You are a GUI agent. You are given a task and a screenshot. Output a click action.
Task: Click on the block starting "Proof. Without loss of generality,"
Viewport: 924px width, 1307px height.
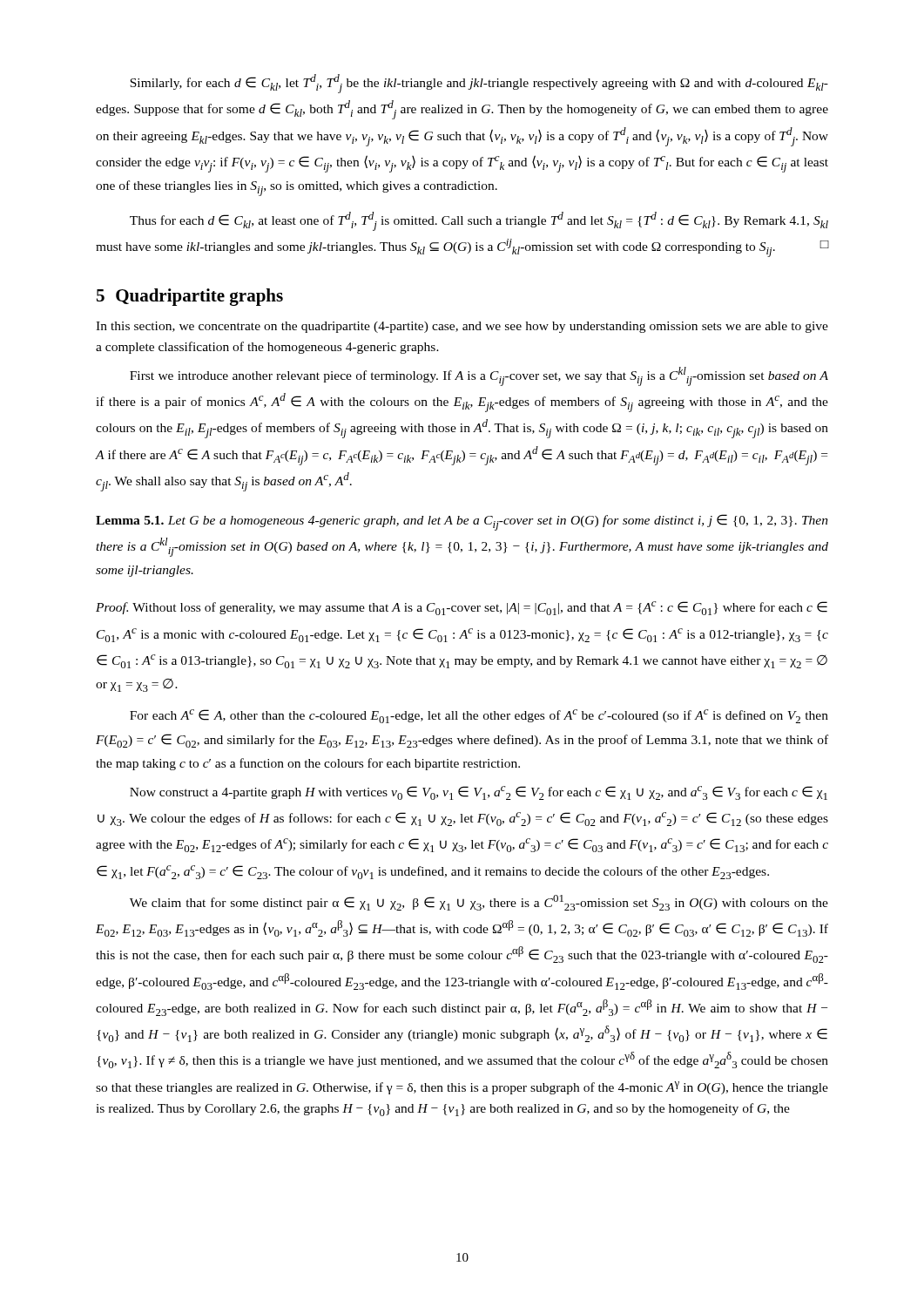(462, 646)
